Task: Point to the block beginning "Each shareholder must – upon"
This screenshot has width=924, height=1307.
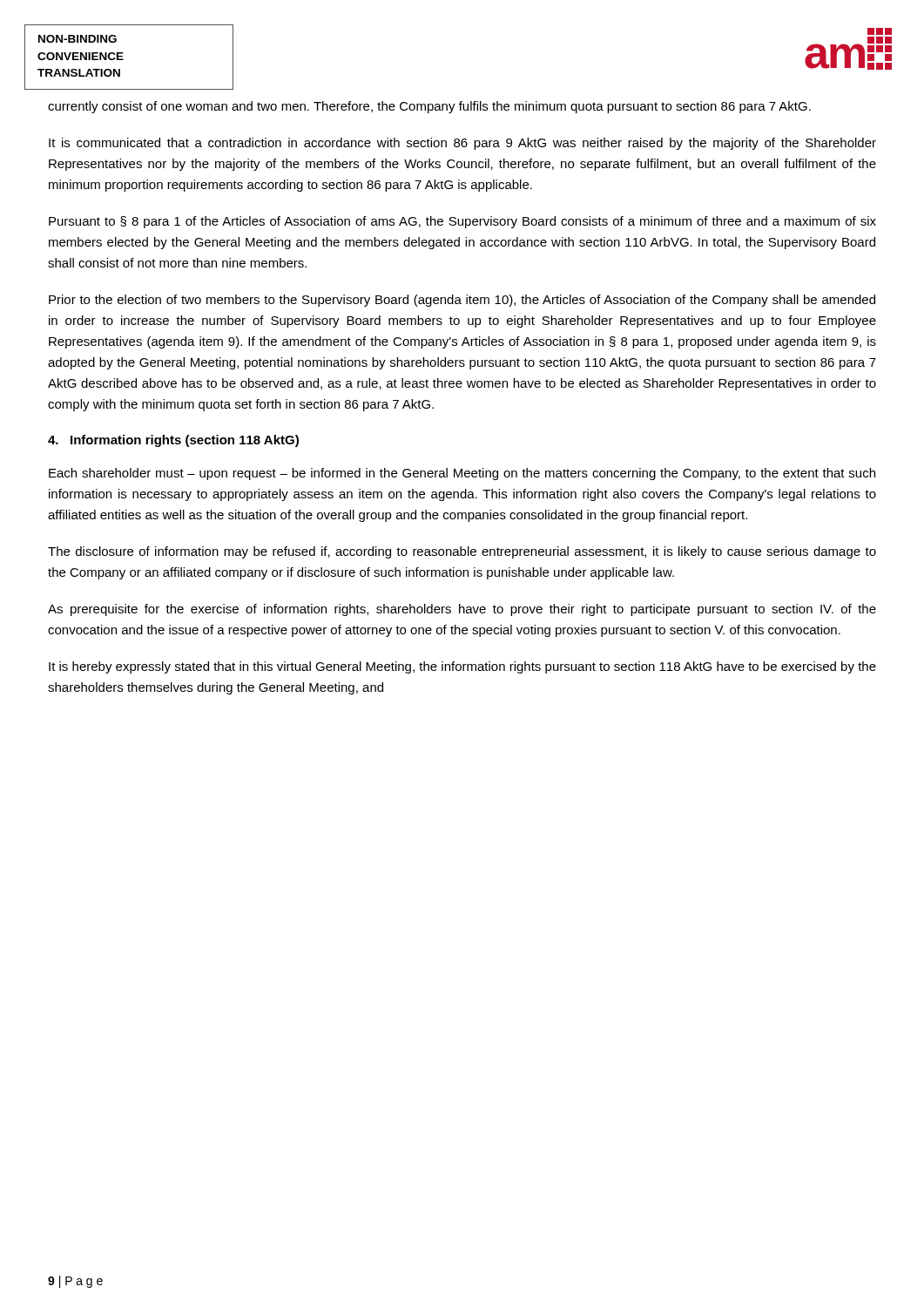Action: click(x=462, y=493)
